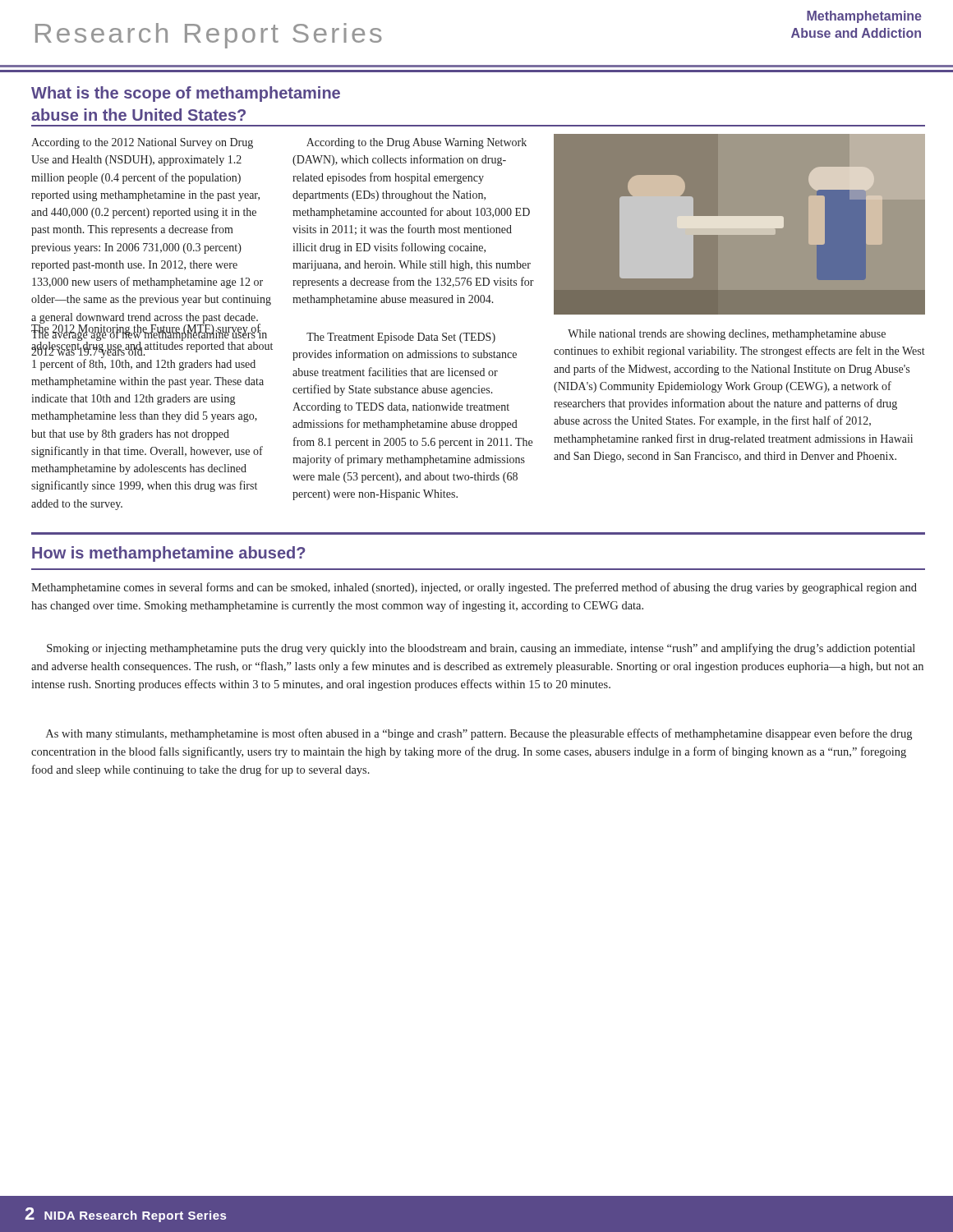Click on the element starting "The Treatment Episode Data Set (TEDS)"

click(413, 416)
